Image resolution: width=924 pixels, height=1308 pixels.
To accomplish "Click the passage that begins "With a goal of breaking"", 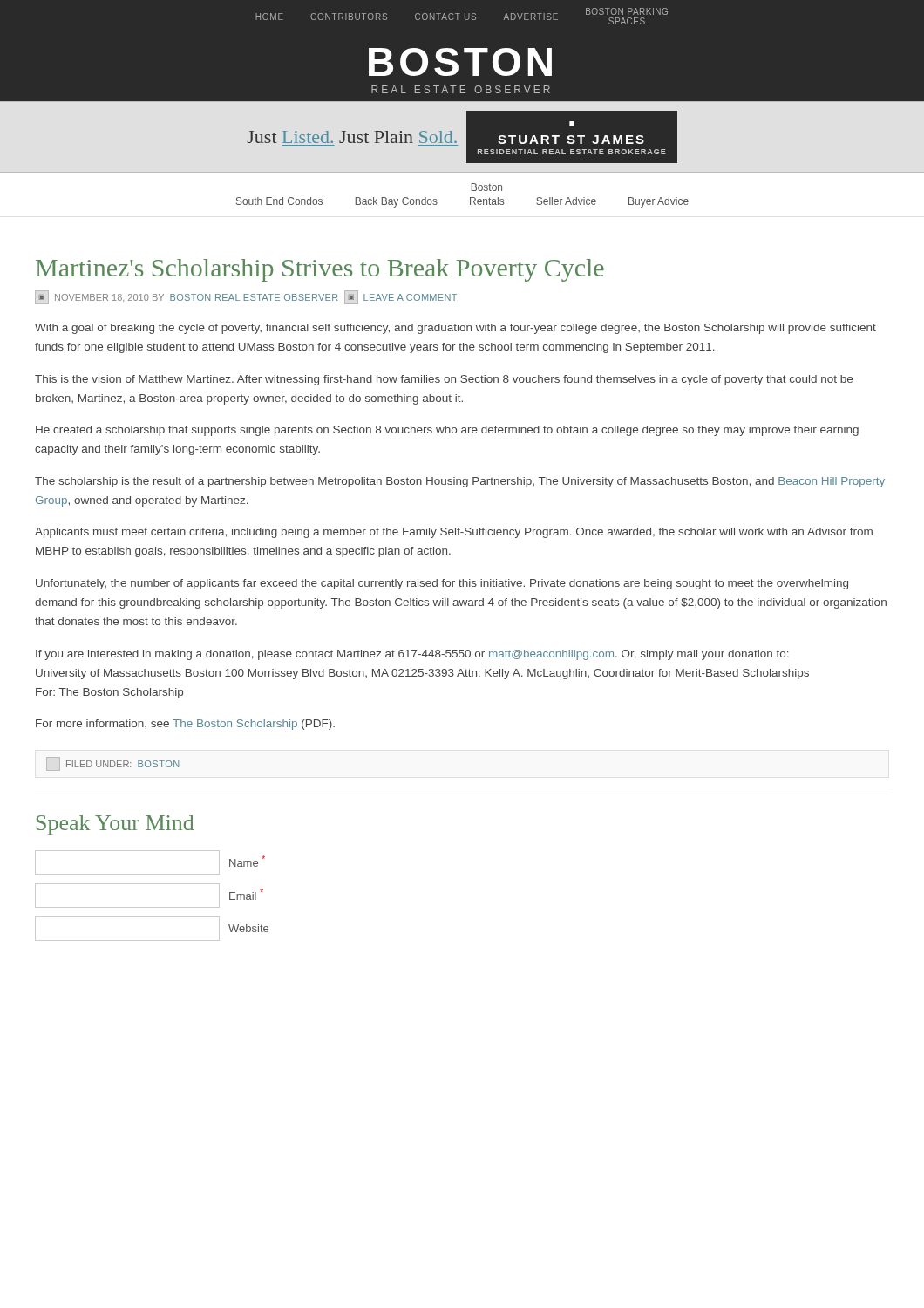I will coord(462,338).
